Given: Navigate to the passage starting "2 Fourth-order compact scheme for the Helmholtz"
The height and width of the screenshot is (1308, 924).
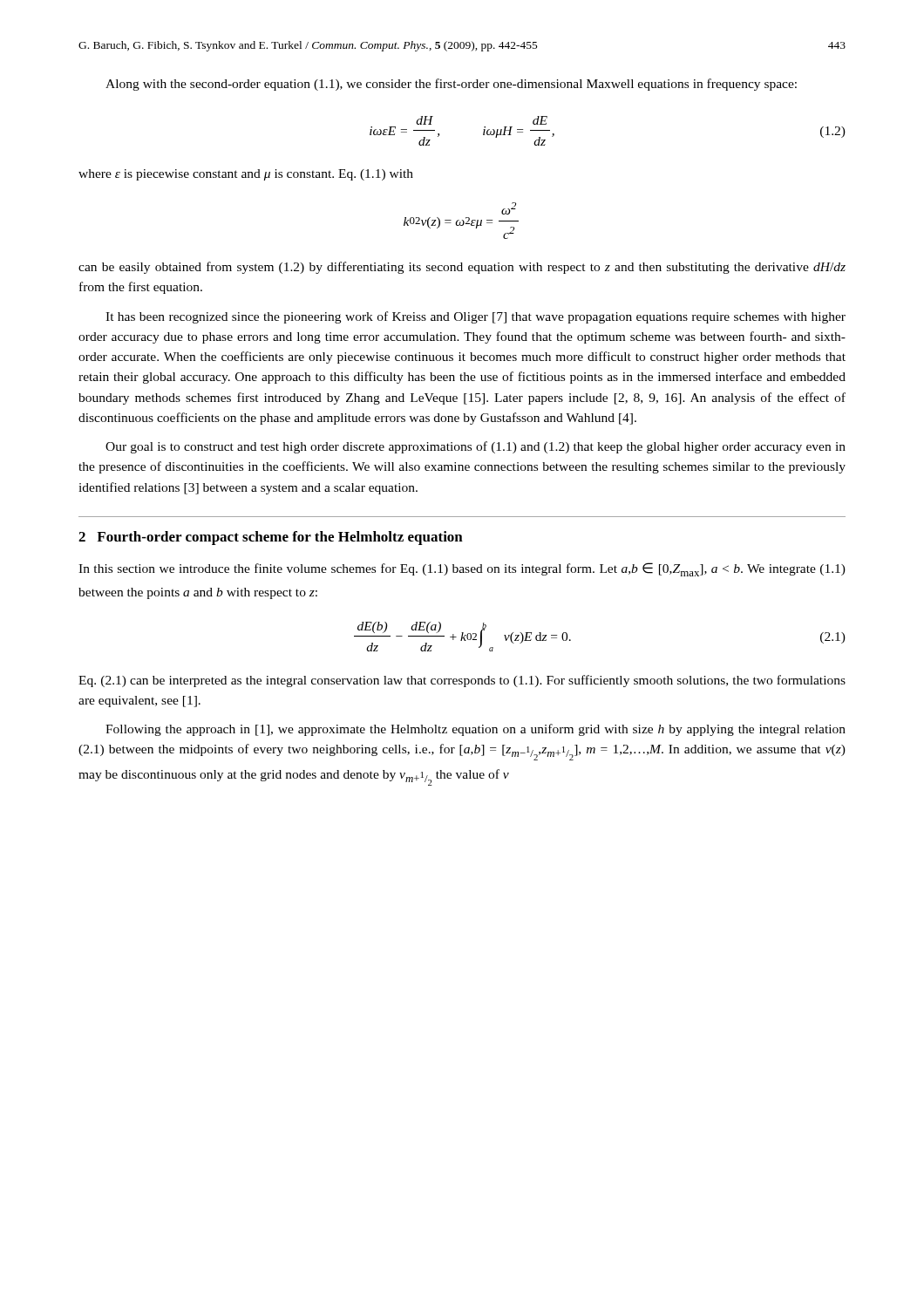Looking at the screenshot, I should coord(271,537).
